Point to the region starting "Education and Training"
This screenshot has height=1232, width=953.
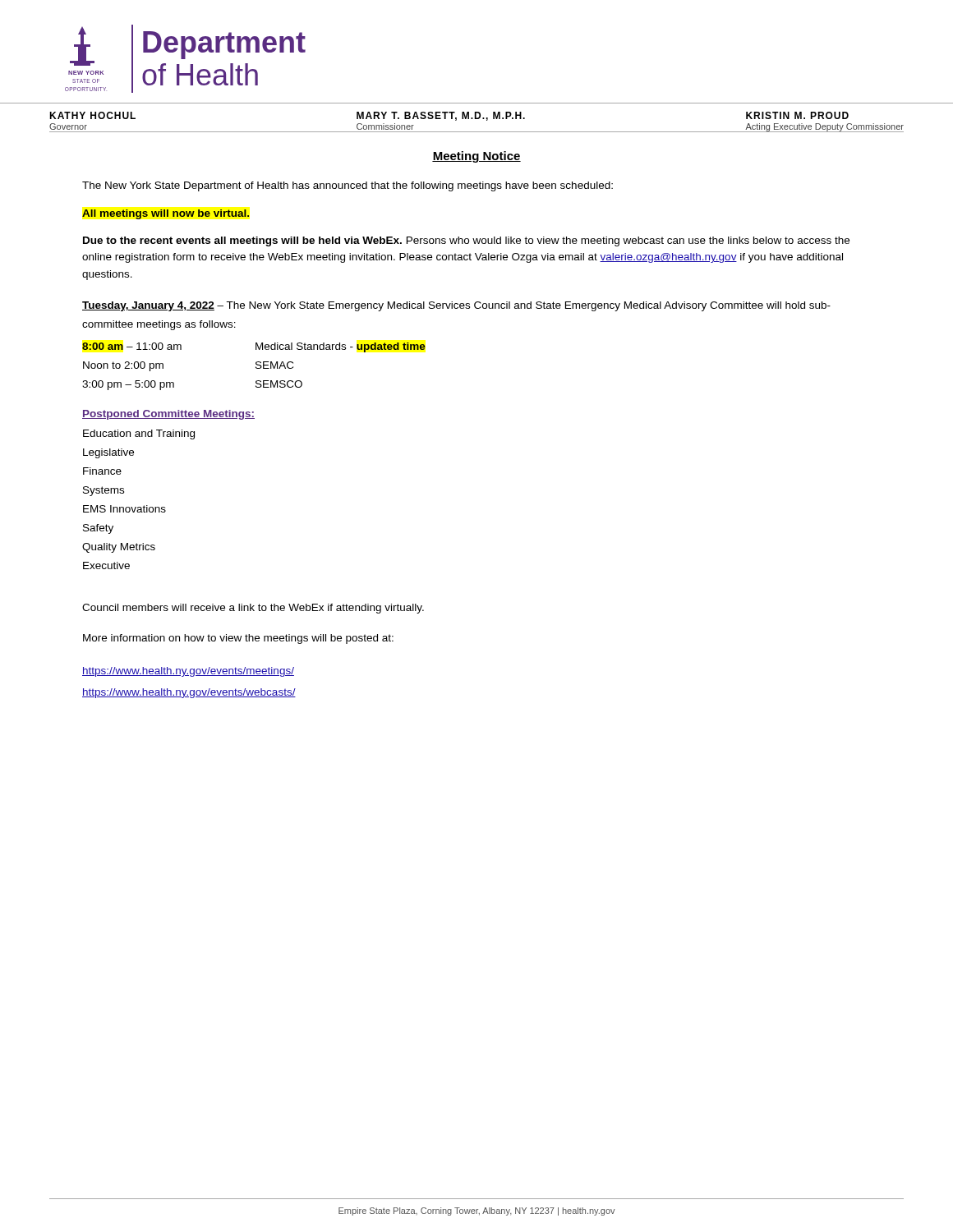pyautogui.click(x=139, y=433)
